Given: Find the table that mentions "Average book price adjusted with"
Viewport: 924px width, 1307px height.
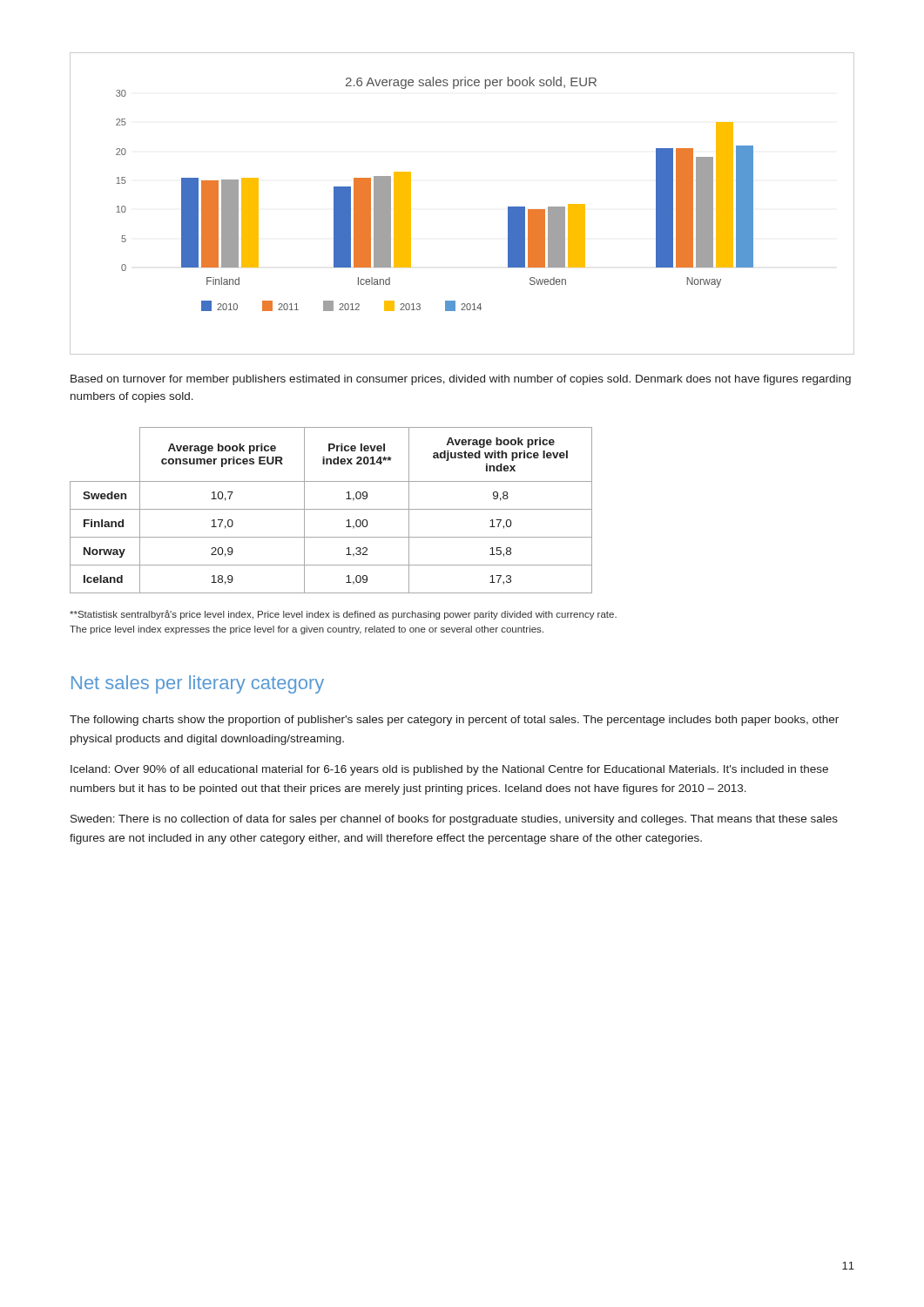Looking at the screenshot, I should click(x=462, y=510).
